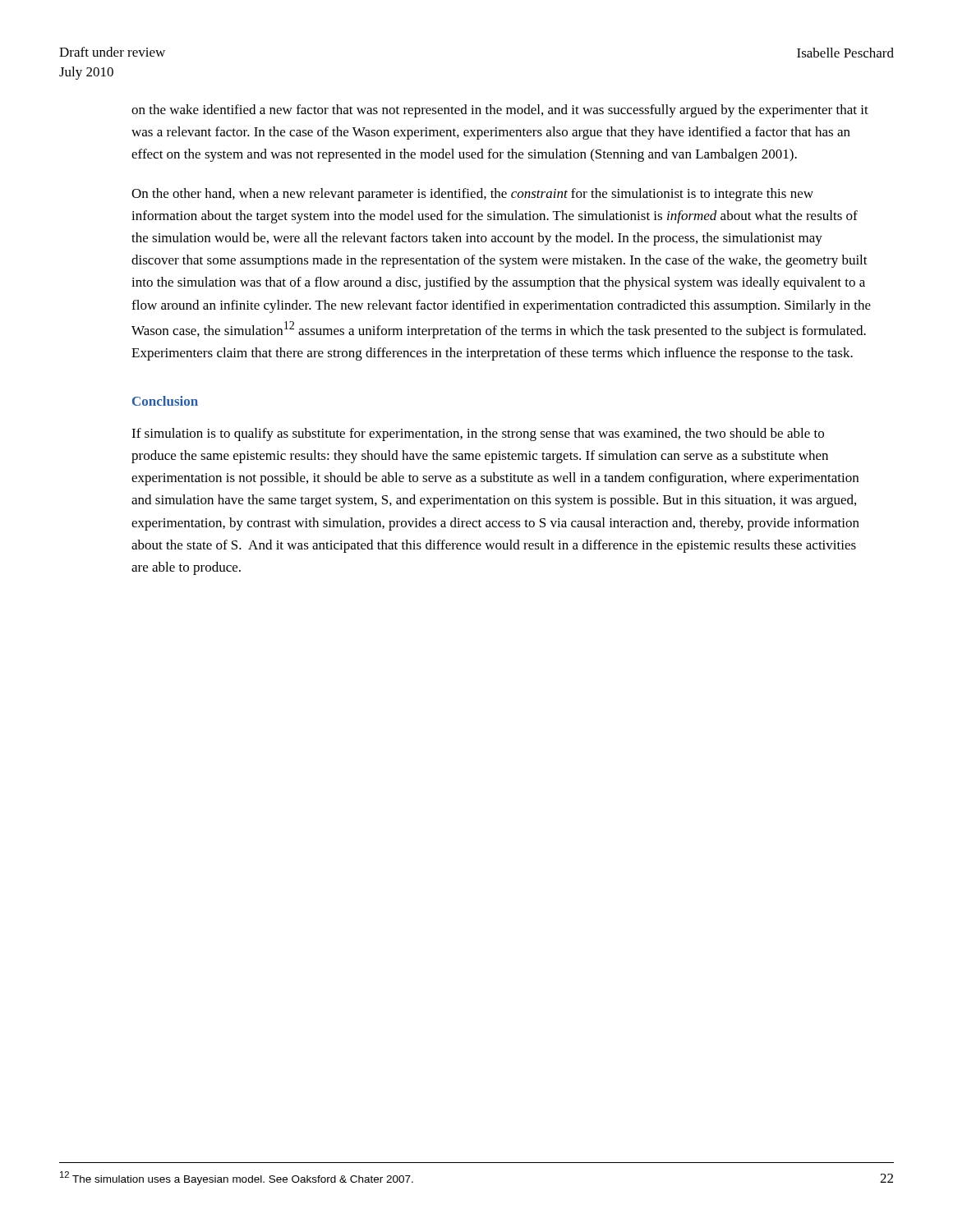Point to the region starting "on the wake identified a new factor that"
This screenshot has height=1232, width=953.
pyautogui.click(x=500, y=132)
